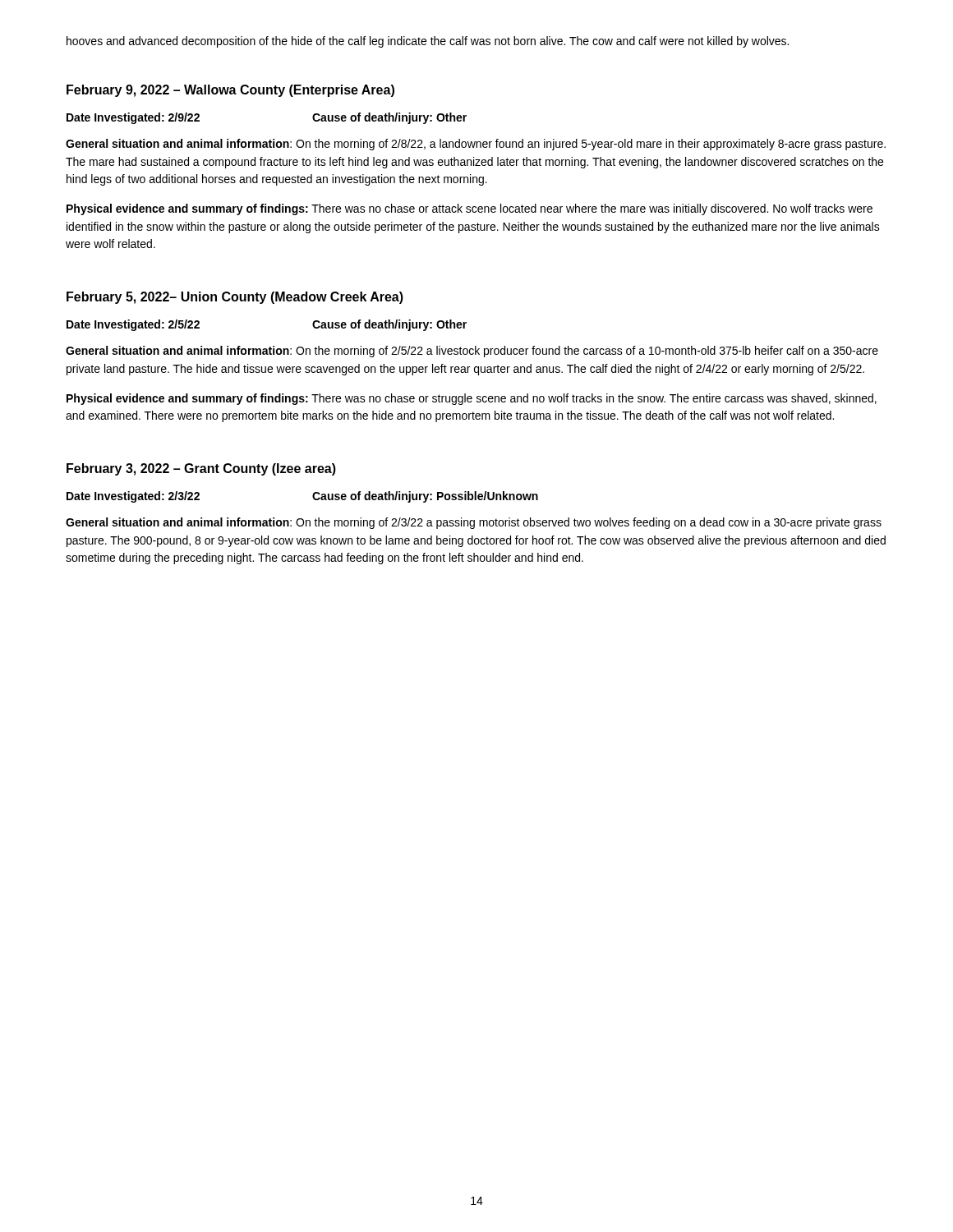
Task: Find the block on this page that starts "hooves and advanced decomposition of"
Action: point(428,41)
